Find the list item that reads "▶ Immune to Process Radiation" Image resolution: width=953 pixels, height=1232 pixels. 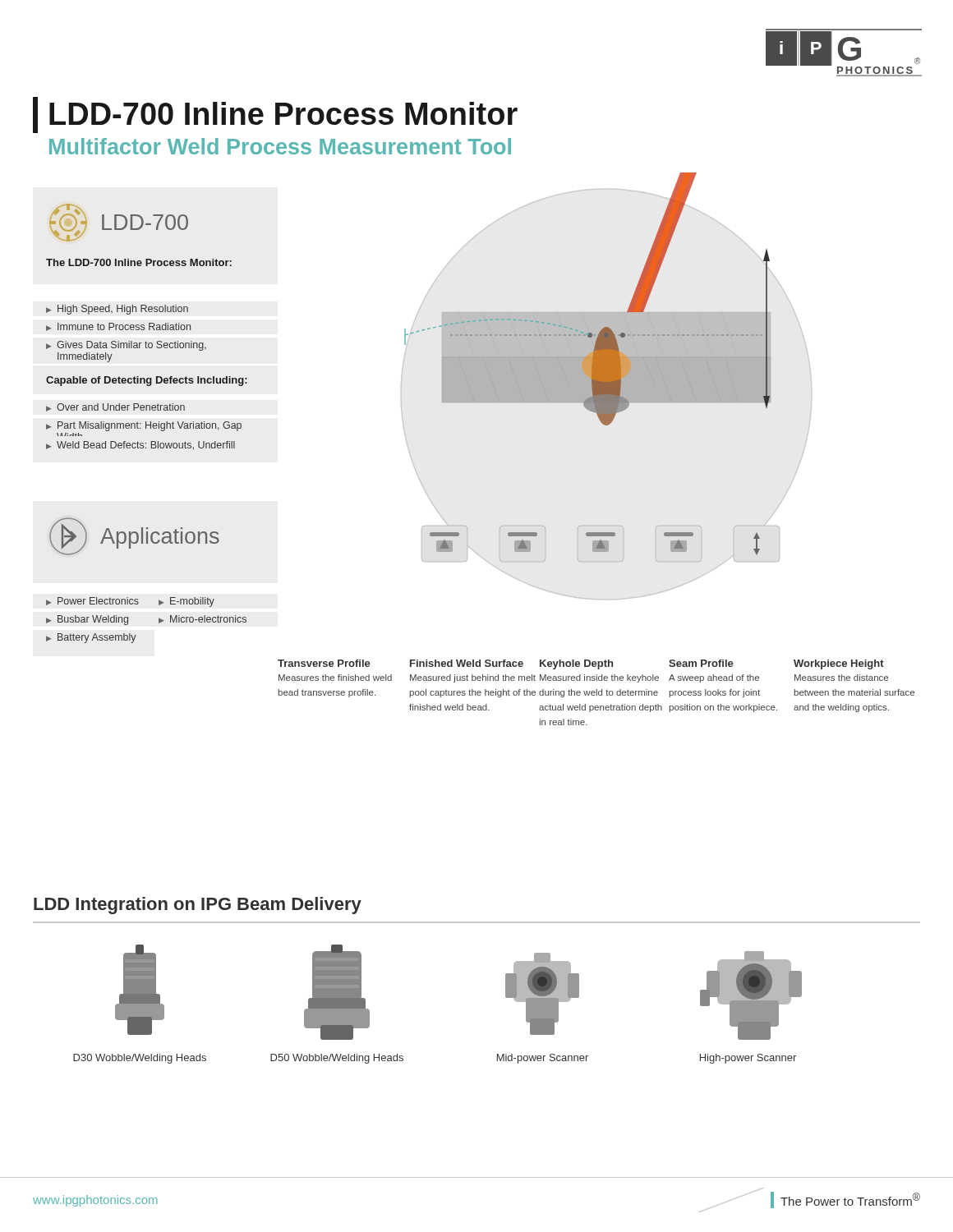(155, 327)
